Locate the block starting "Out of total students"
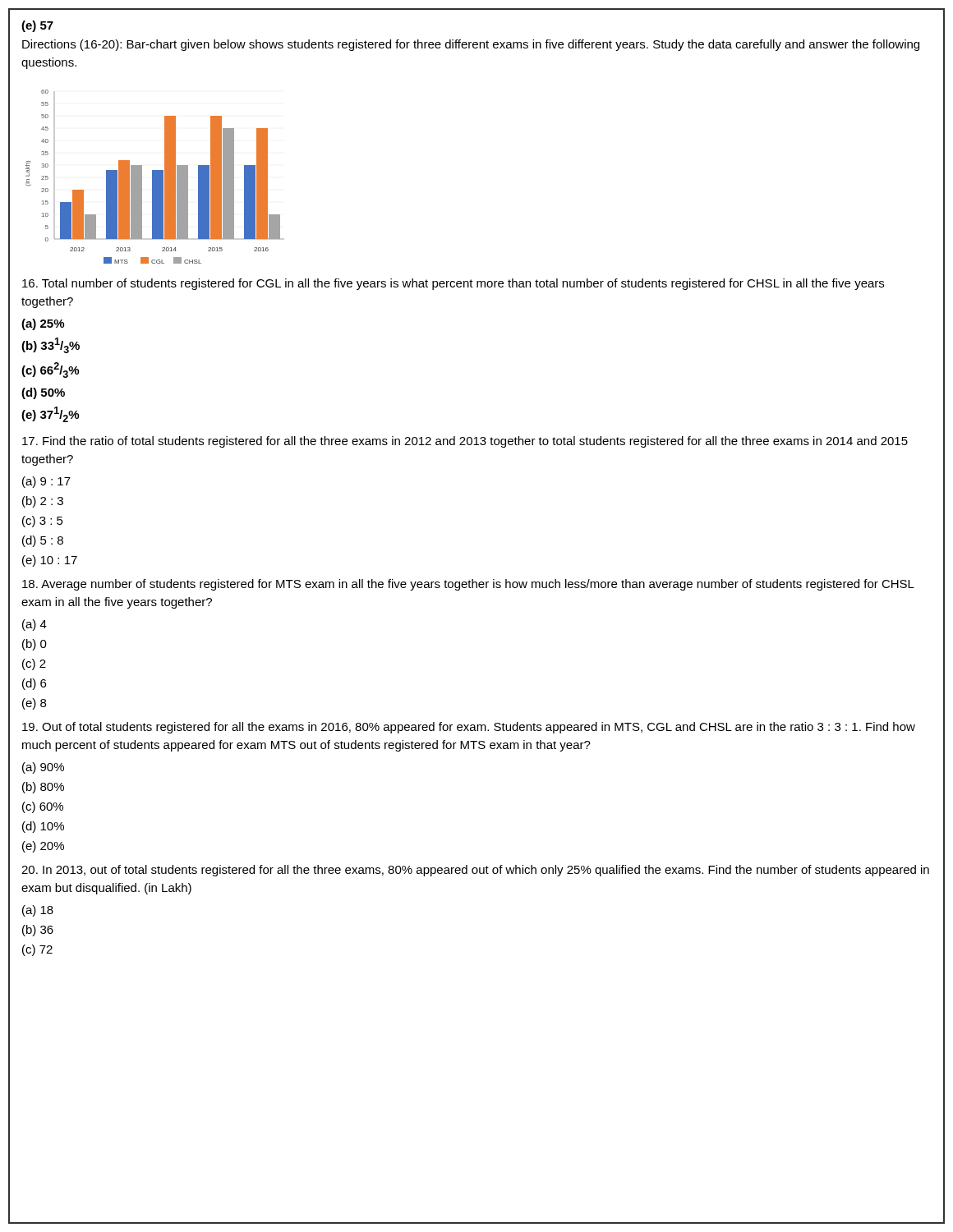Screen dimensions: 1232x953 468,735
